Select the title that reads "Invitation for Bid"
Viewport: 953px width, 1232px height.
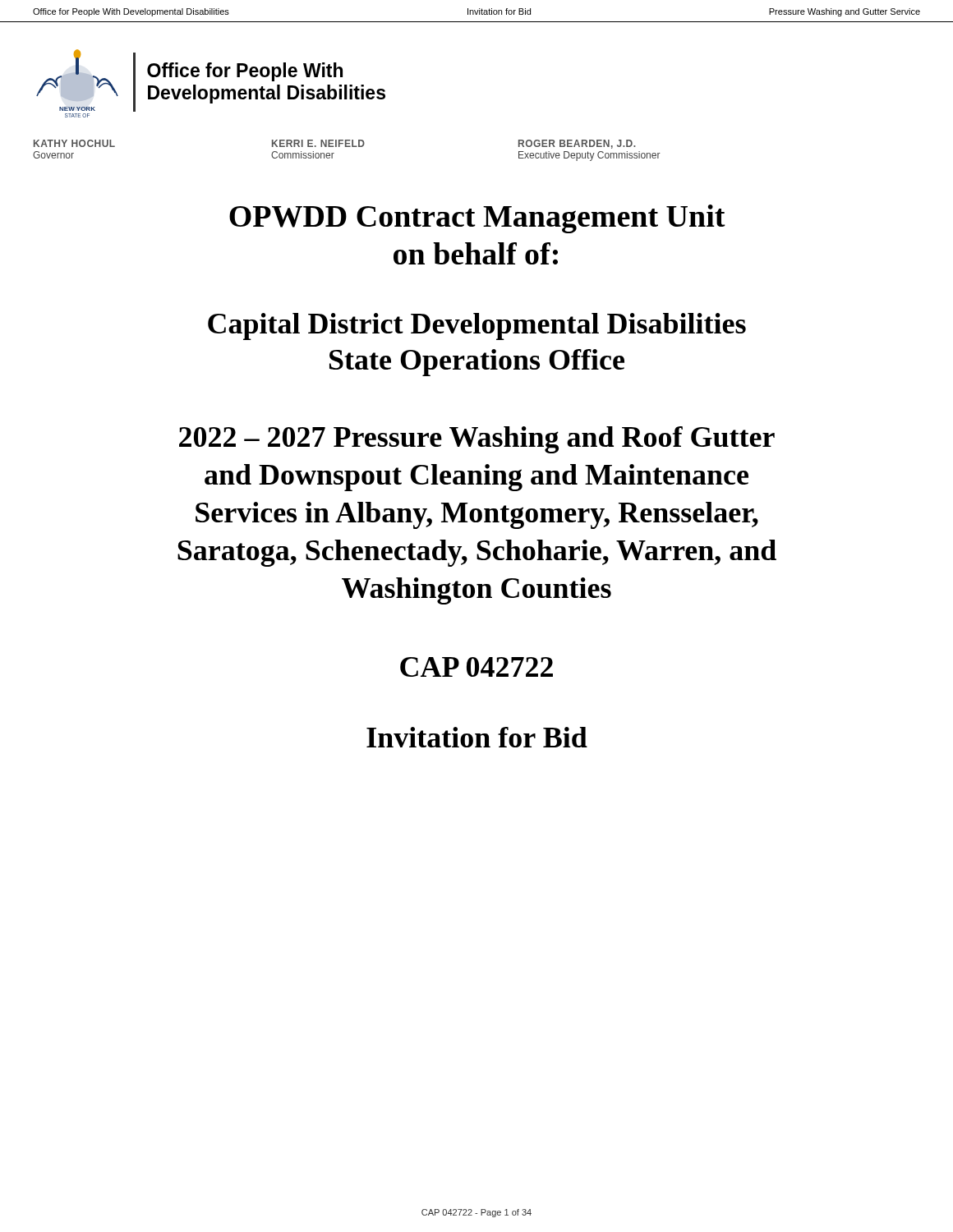click(x=476, y=737)
